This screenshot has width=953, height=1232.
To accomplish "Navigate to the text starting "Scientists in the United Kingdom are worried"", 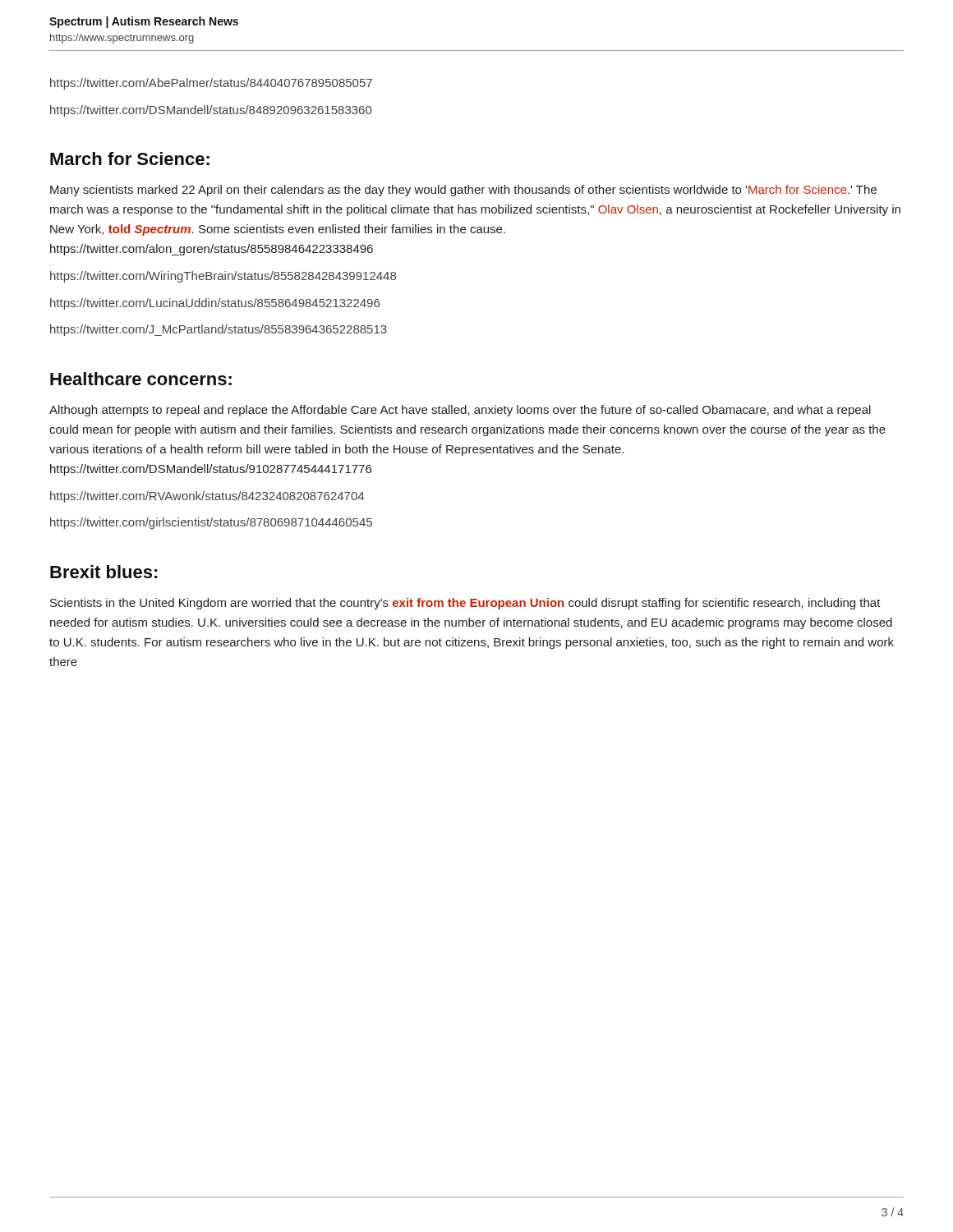I will click(x=472, y=632).
